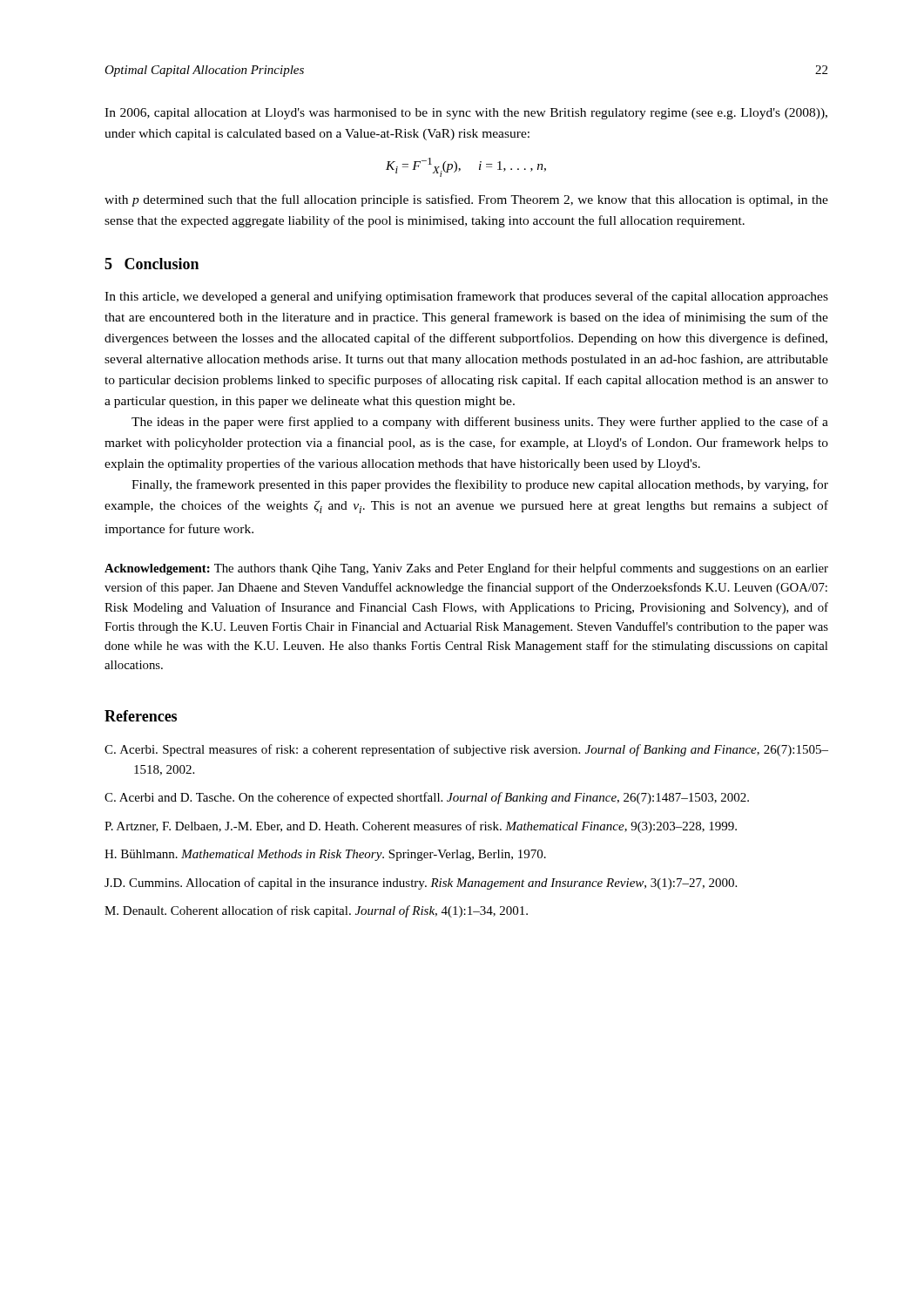Find the text block starting "with p determined such"
This screenshot has height=1307, width=924.
[x=466, y=210]
